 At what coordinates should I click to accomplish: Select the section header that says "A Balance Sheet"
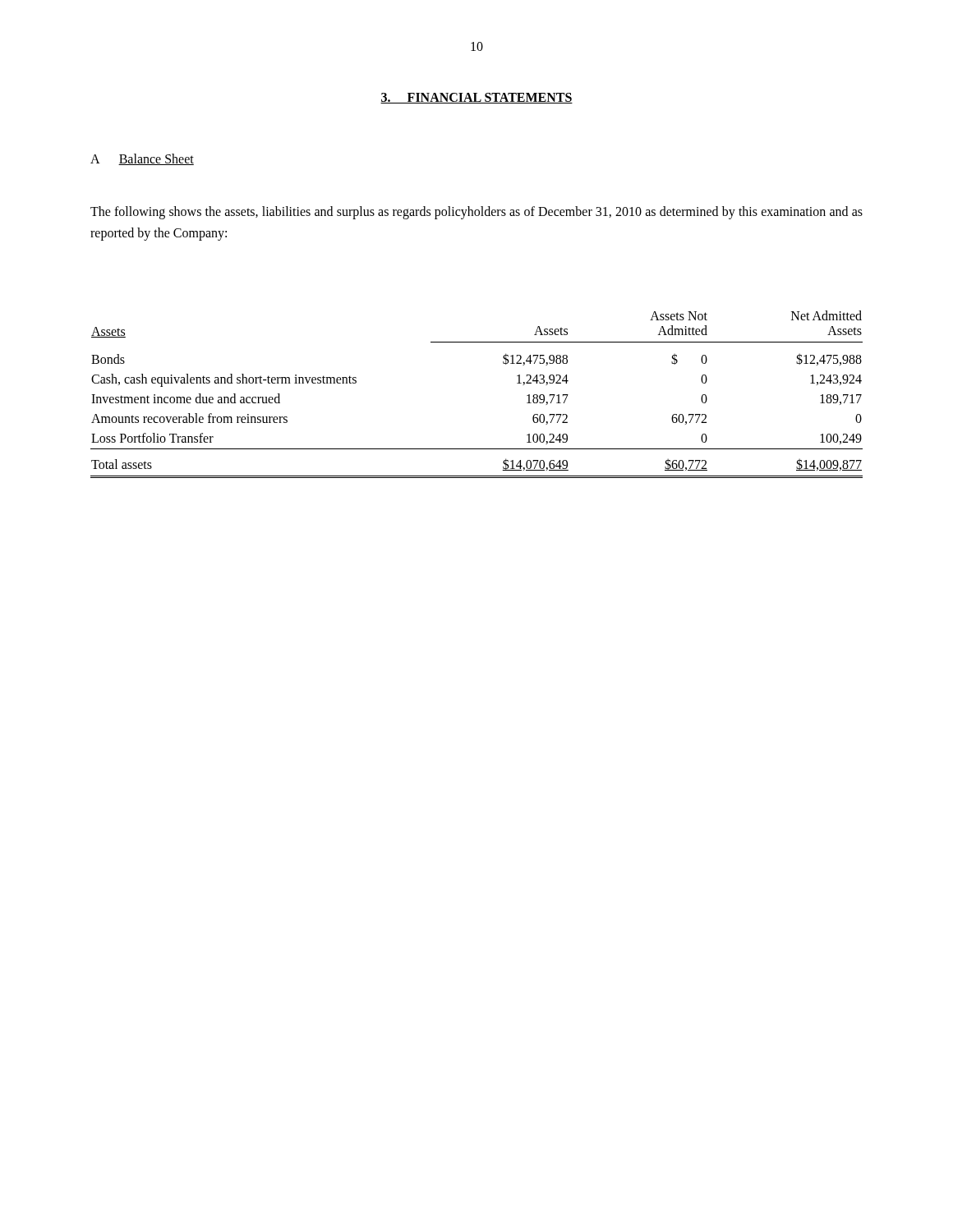pos(142,159)
